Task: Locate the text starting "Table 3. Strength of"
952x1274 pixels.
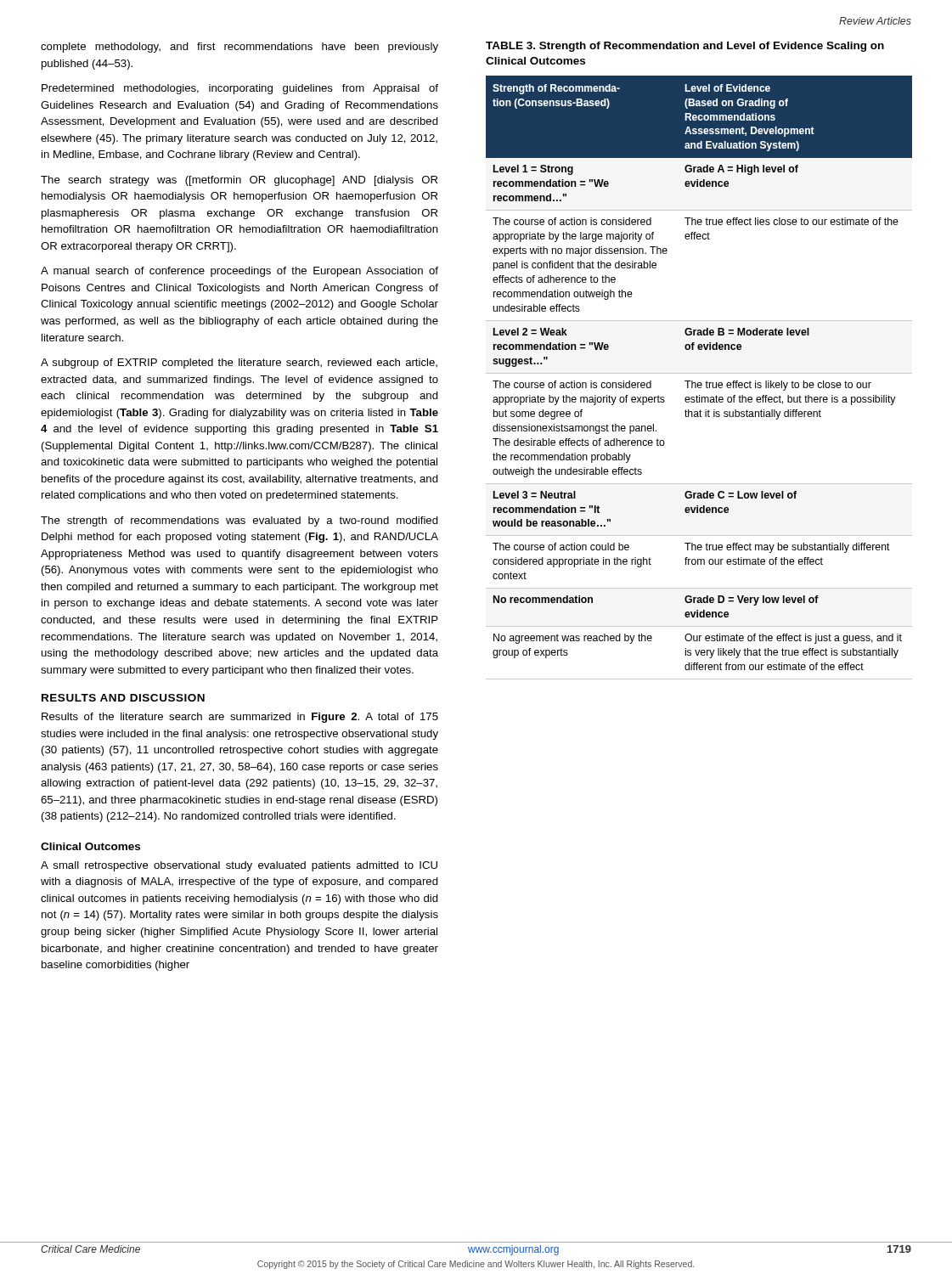Action: [685, 53]
